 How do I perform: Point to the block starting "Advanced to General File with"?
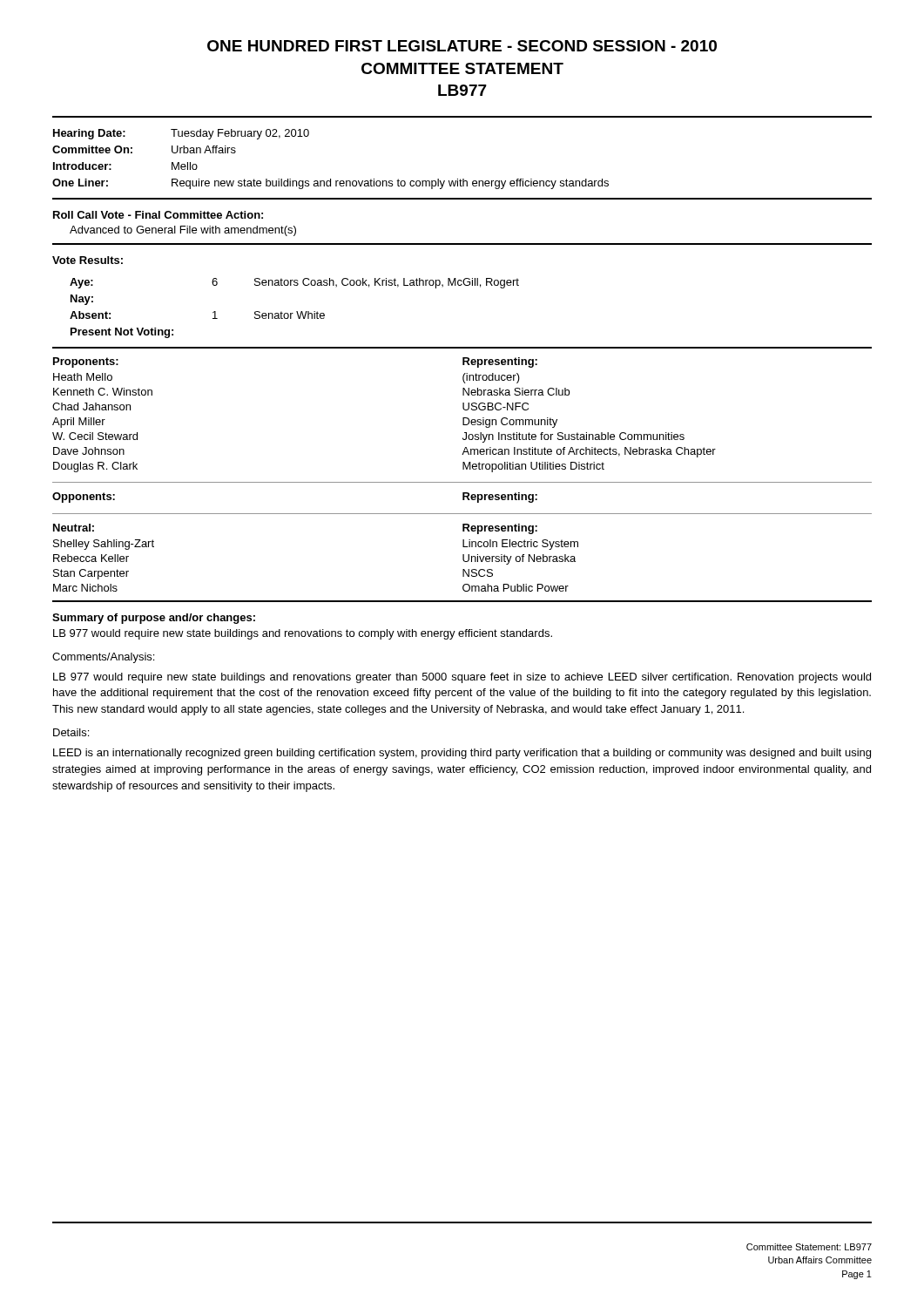click(183, 230)
